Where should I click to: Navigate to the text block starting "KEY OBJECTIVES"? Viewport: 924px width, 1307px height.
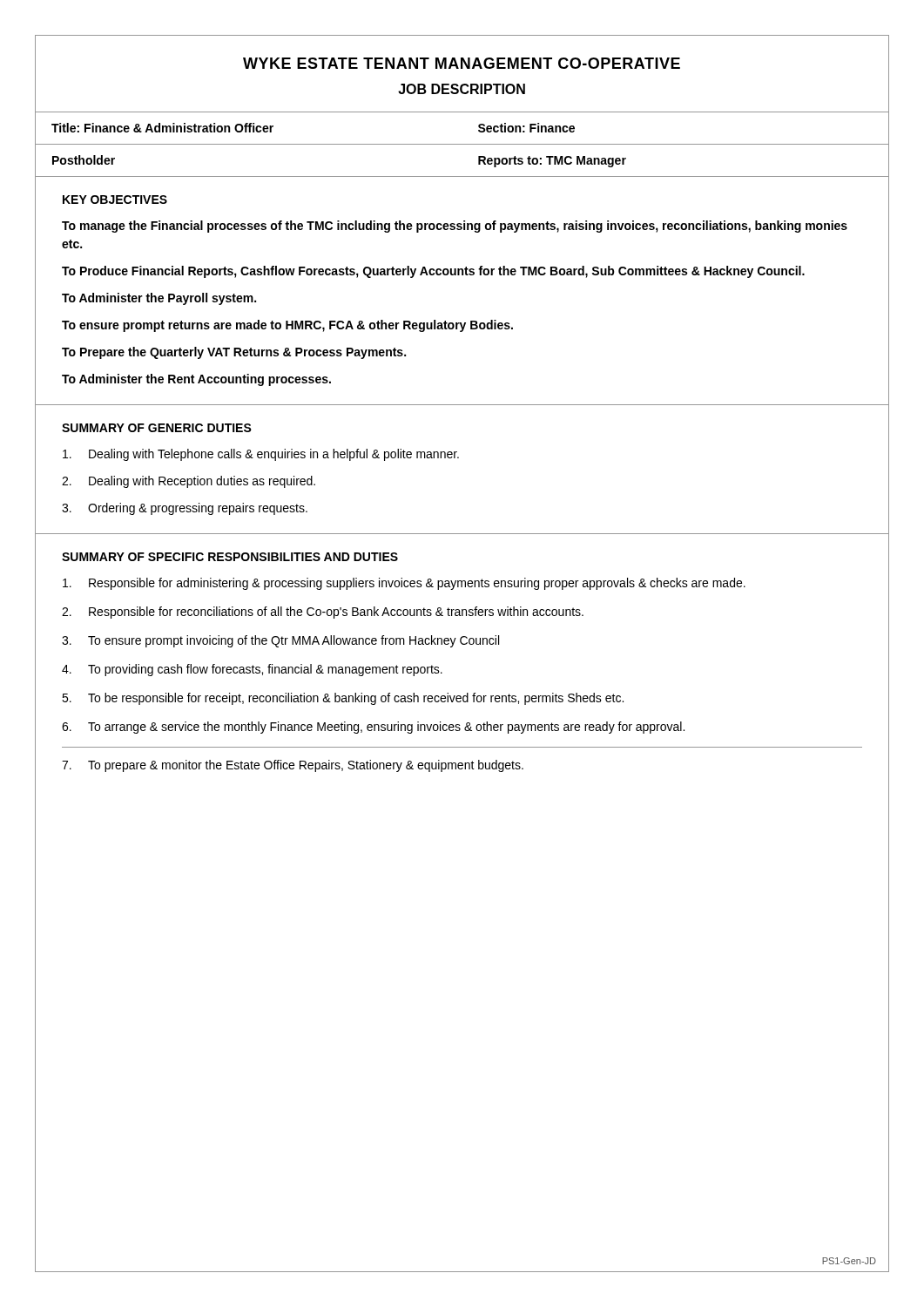[x=115, y=200]
